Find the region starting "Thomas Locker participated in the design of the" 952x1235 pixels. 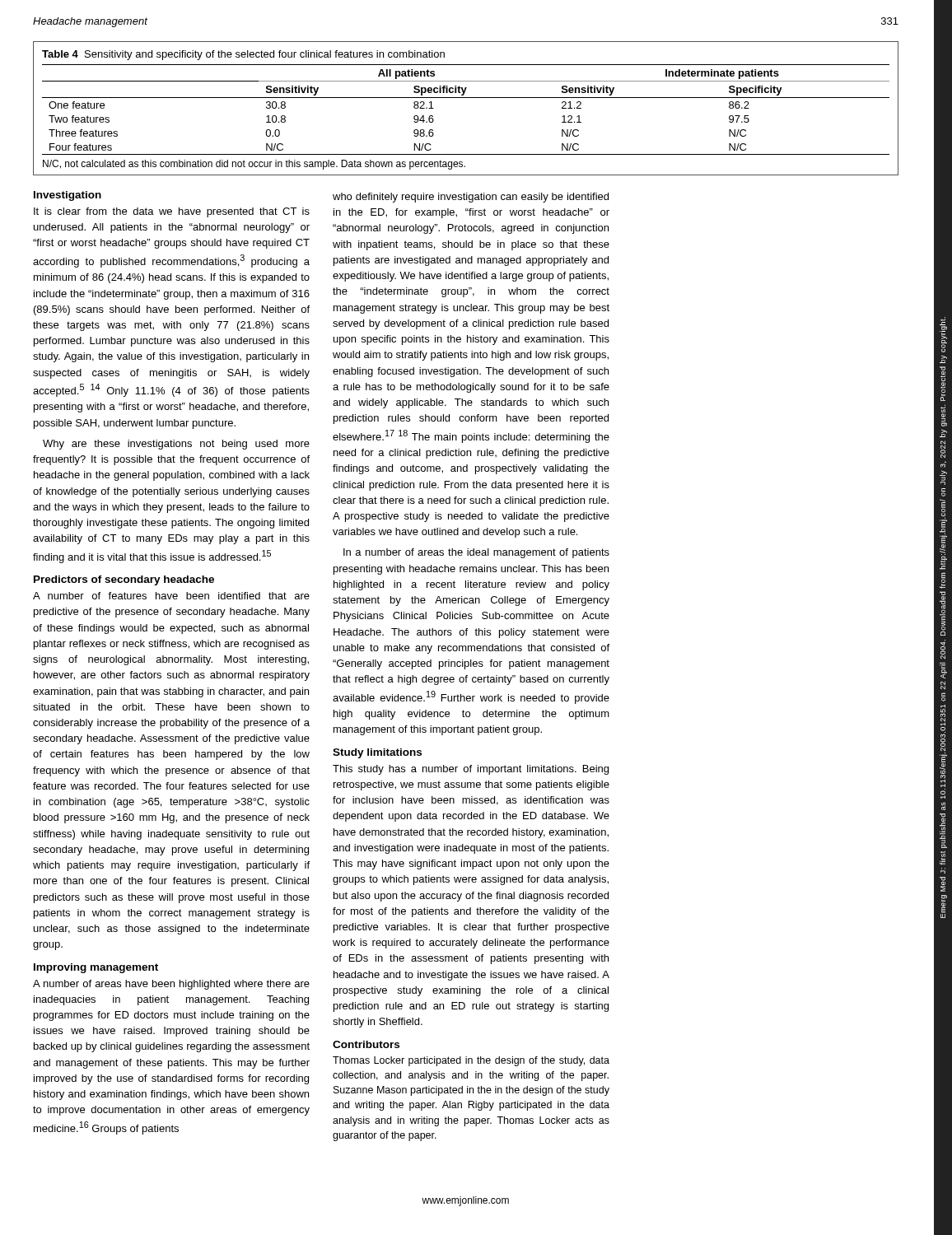[471, 1098]
